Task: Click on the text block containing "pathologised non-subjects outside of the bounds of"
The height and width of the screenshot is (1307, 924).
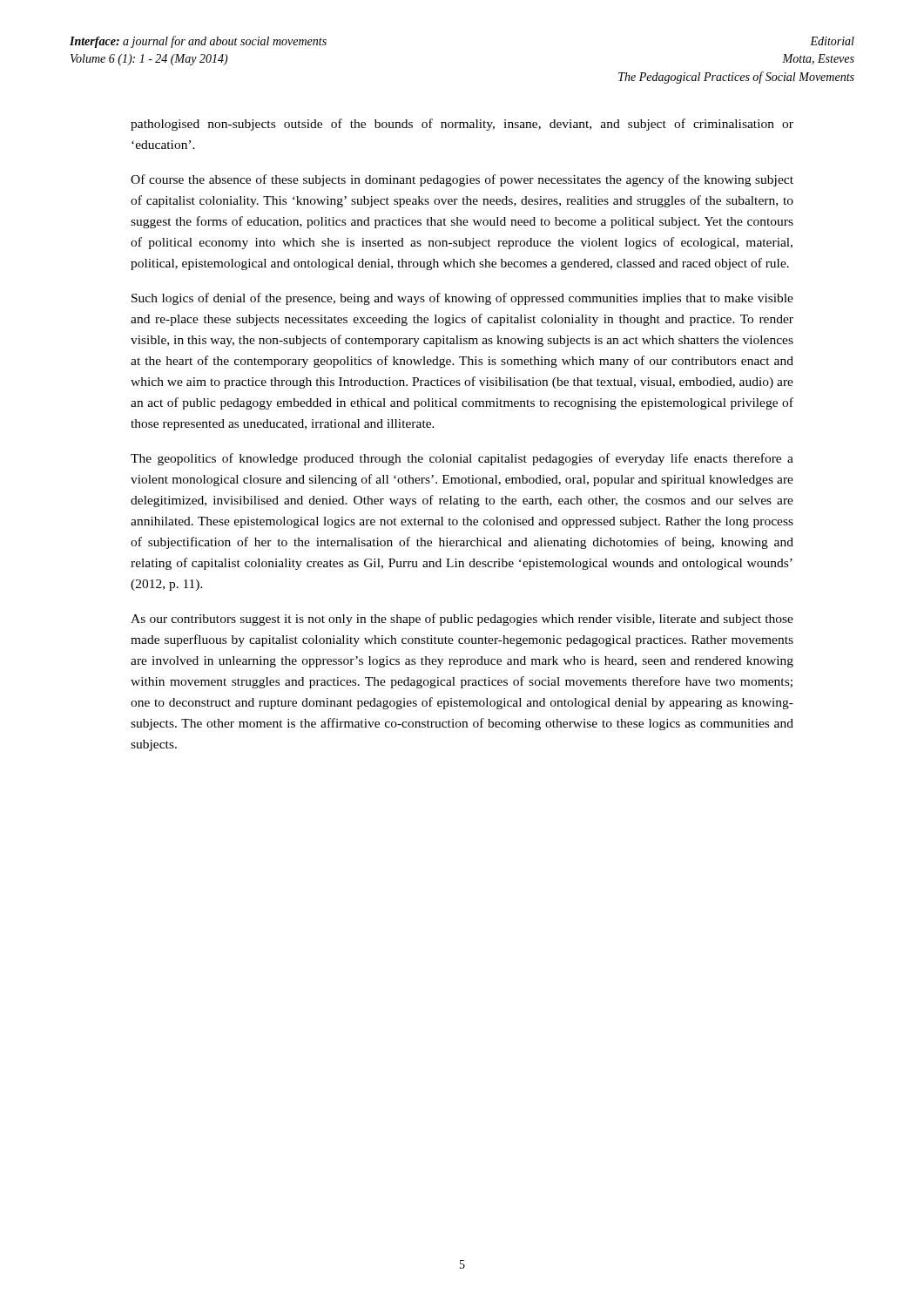Action: 462,134
